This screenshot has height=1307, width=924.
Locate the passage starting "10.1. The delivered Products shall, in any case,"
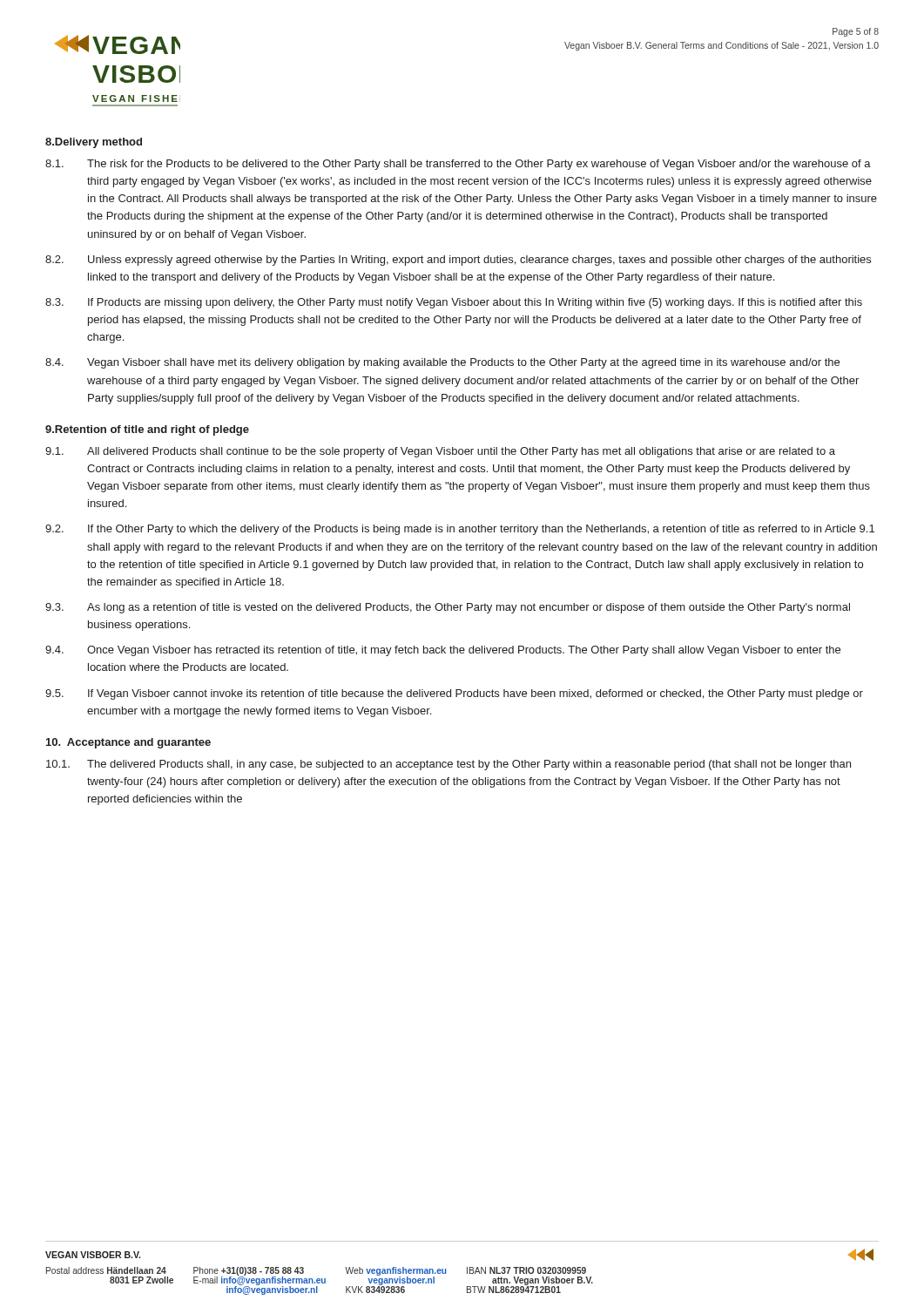462,782
